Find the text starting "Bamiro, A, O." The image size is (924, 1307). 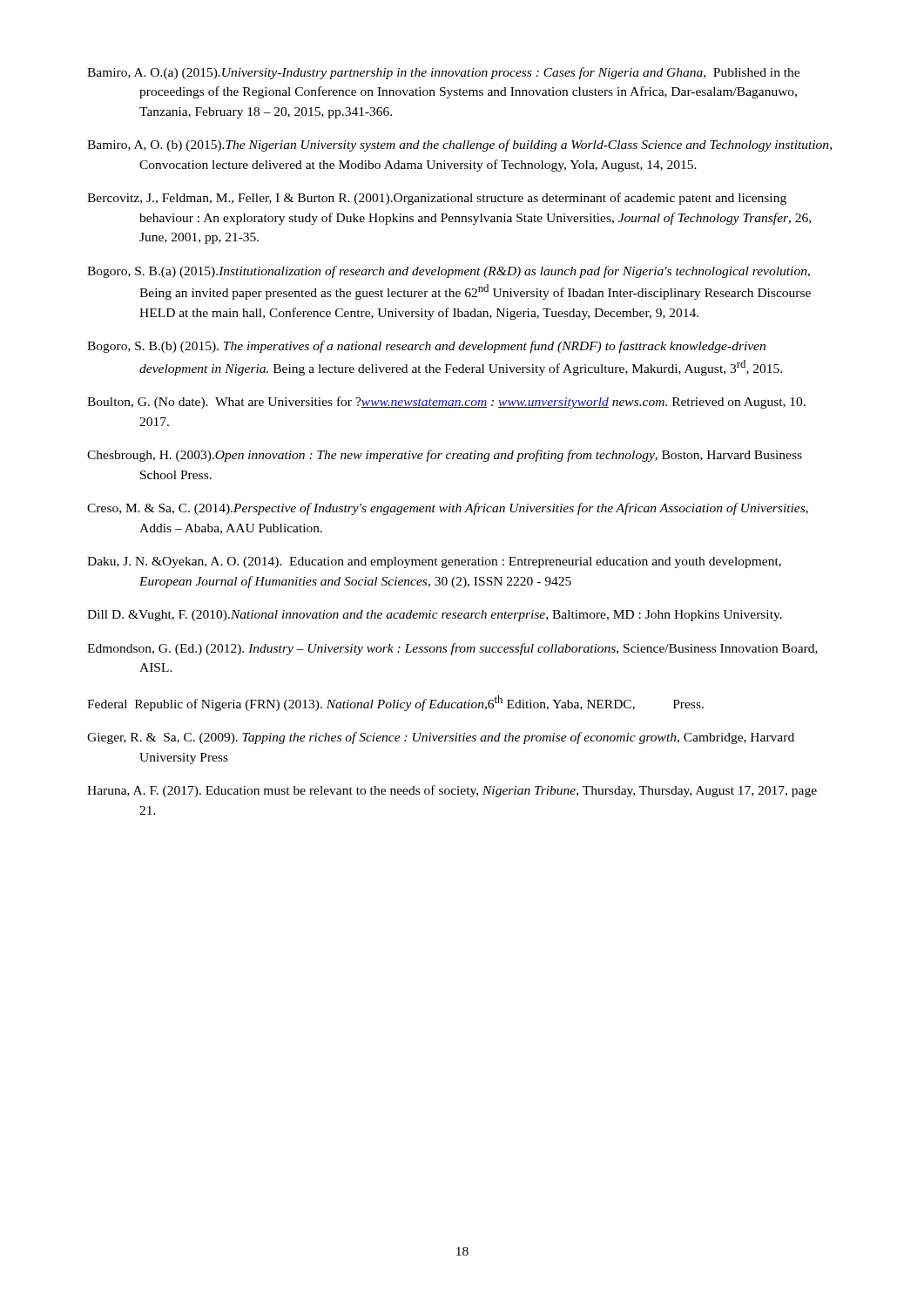pyautogui.click(x=460, y=154)
